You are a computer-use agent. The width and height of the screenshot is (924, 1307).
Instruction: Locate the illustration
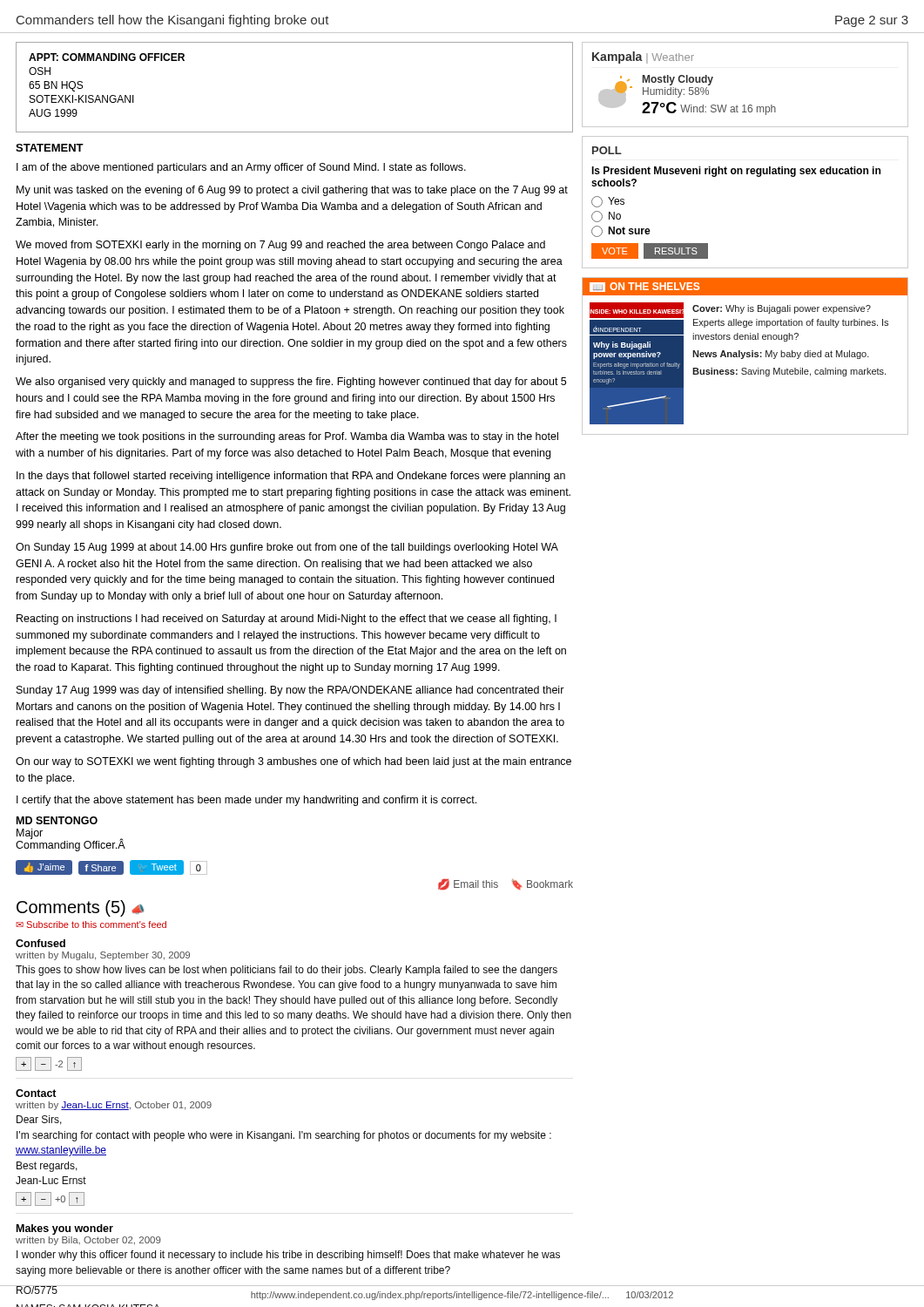(x=745, y=356)
